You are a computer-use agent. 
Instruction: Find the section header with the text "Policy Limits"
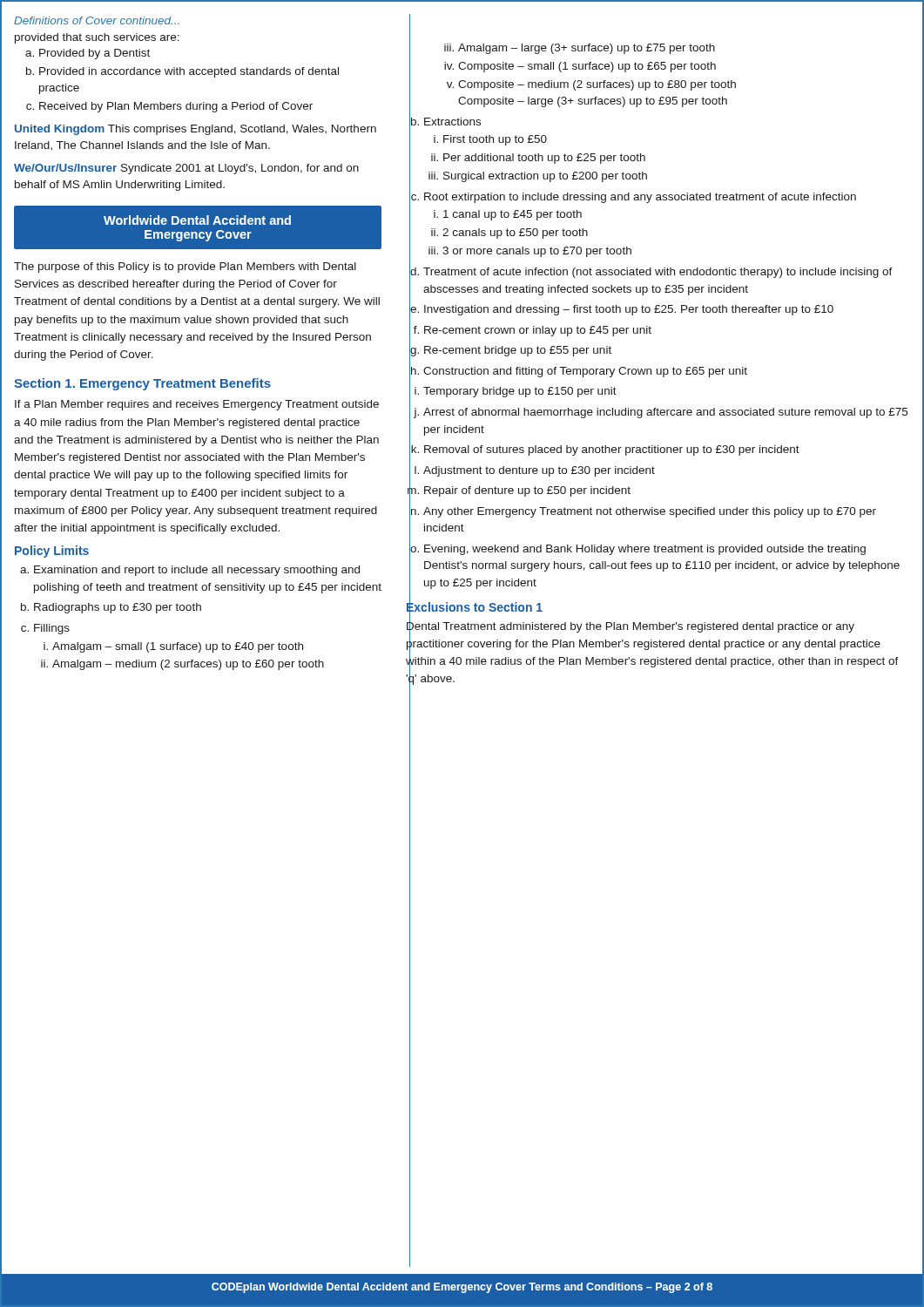point(52,552)
